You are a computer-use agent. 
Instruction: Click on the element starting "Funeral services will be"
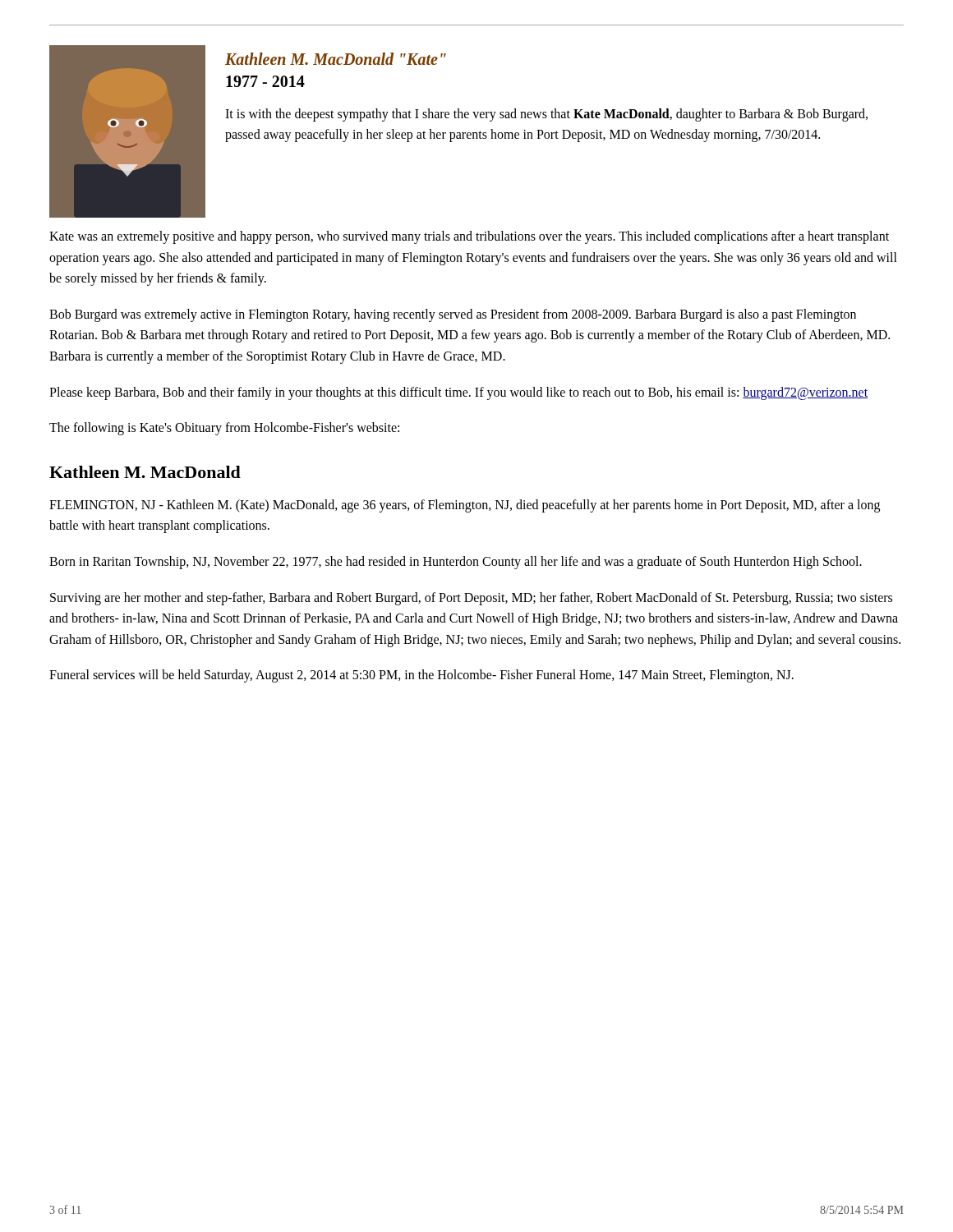(x=422, y=675)
